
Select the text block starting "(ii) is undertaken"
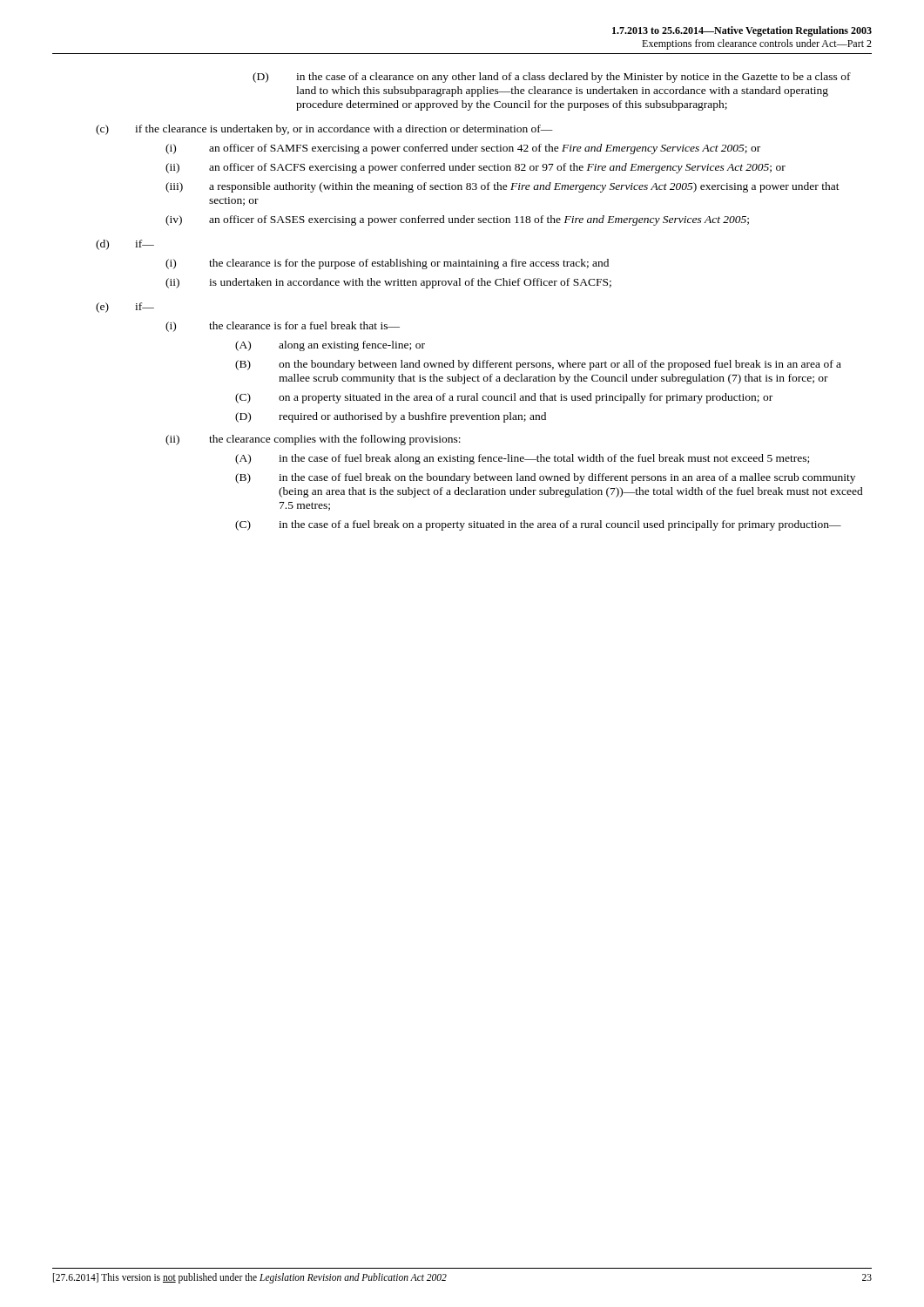514,282
